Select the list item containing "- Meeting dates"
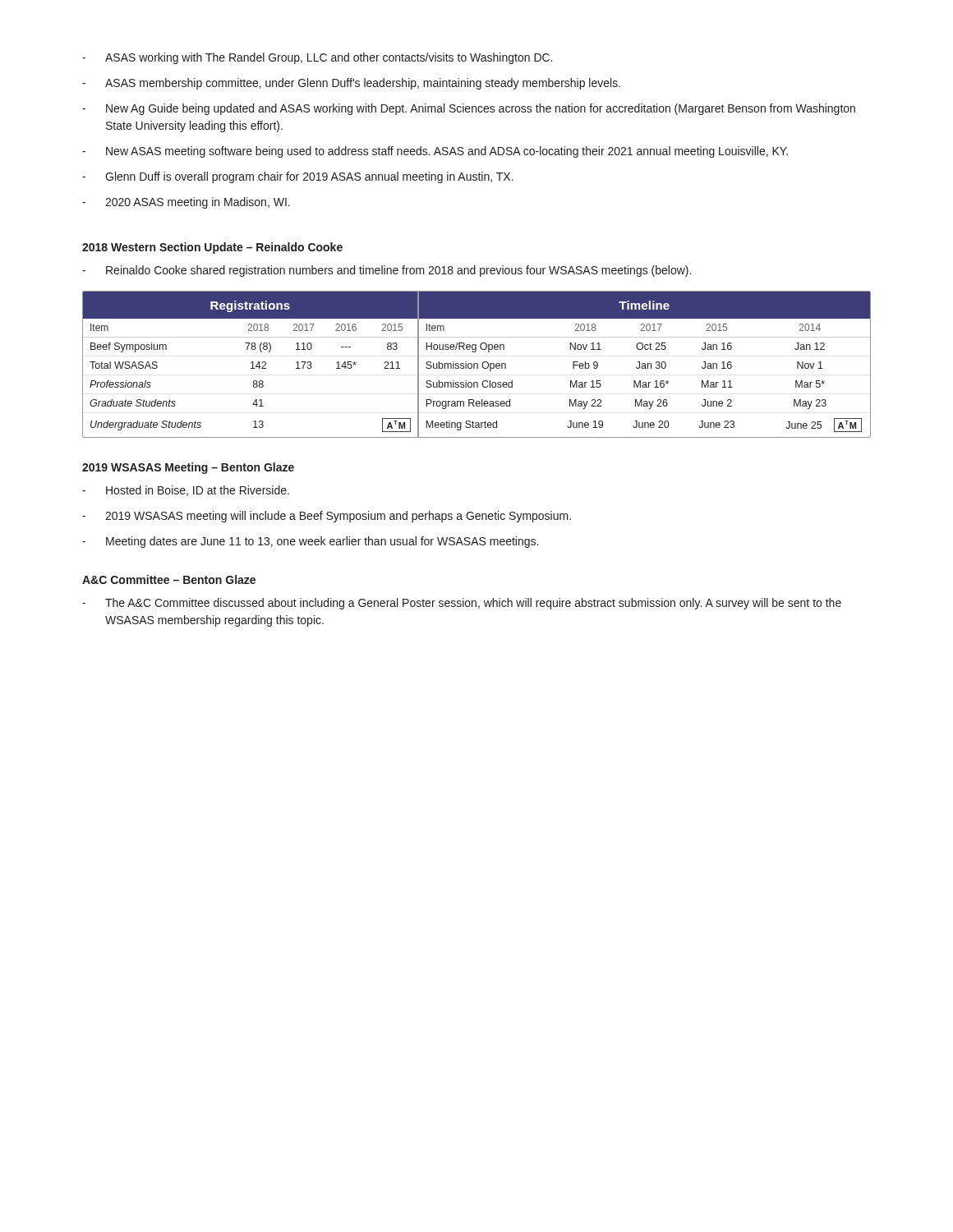 tap(476, 541)
